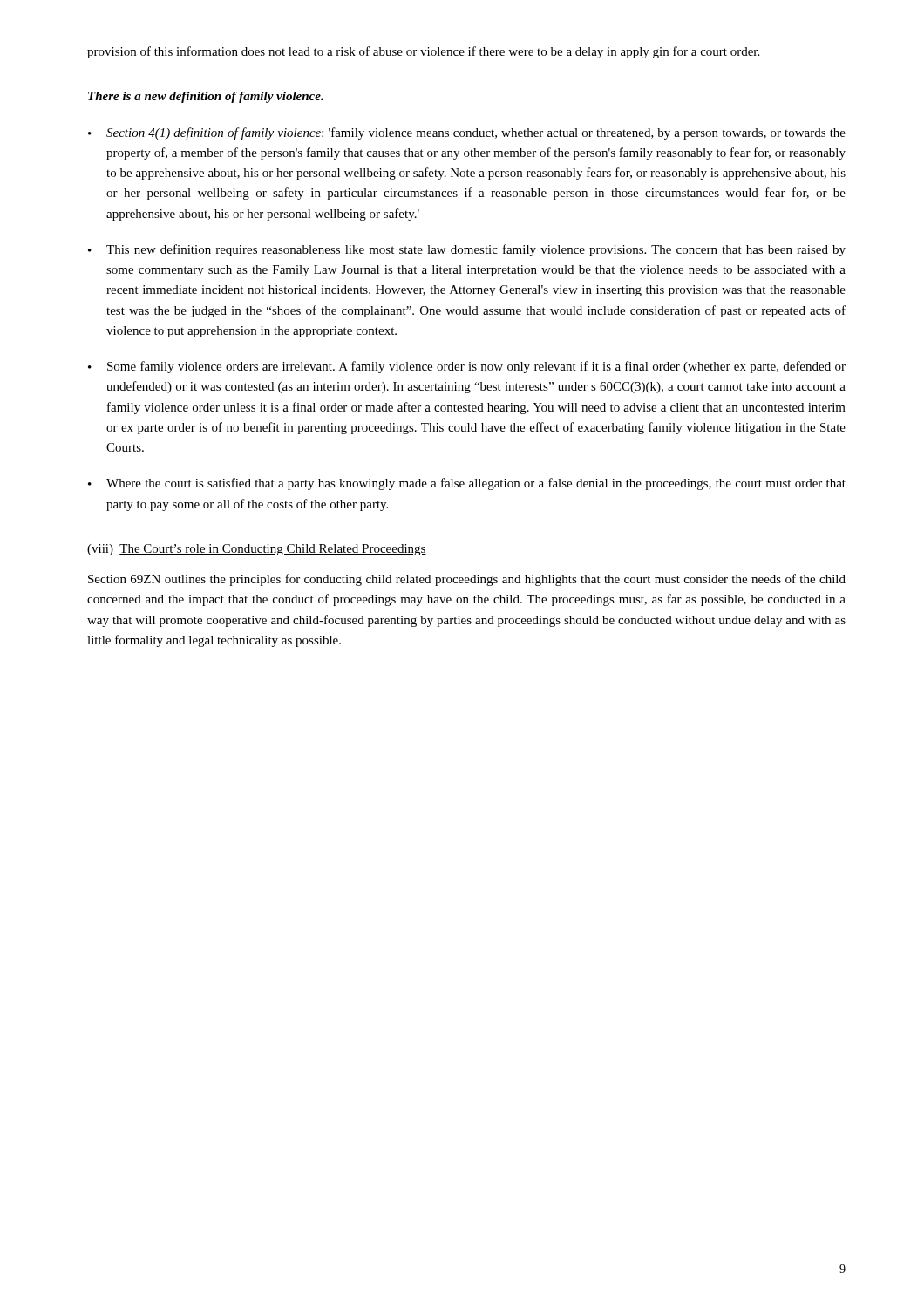The width and height of the screenshot is (924, 1308).
Task: Navigate to the element starting "There is a new definition of family violence."
Action: click(206, 96)
